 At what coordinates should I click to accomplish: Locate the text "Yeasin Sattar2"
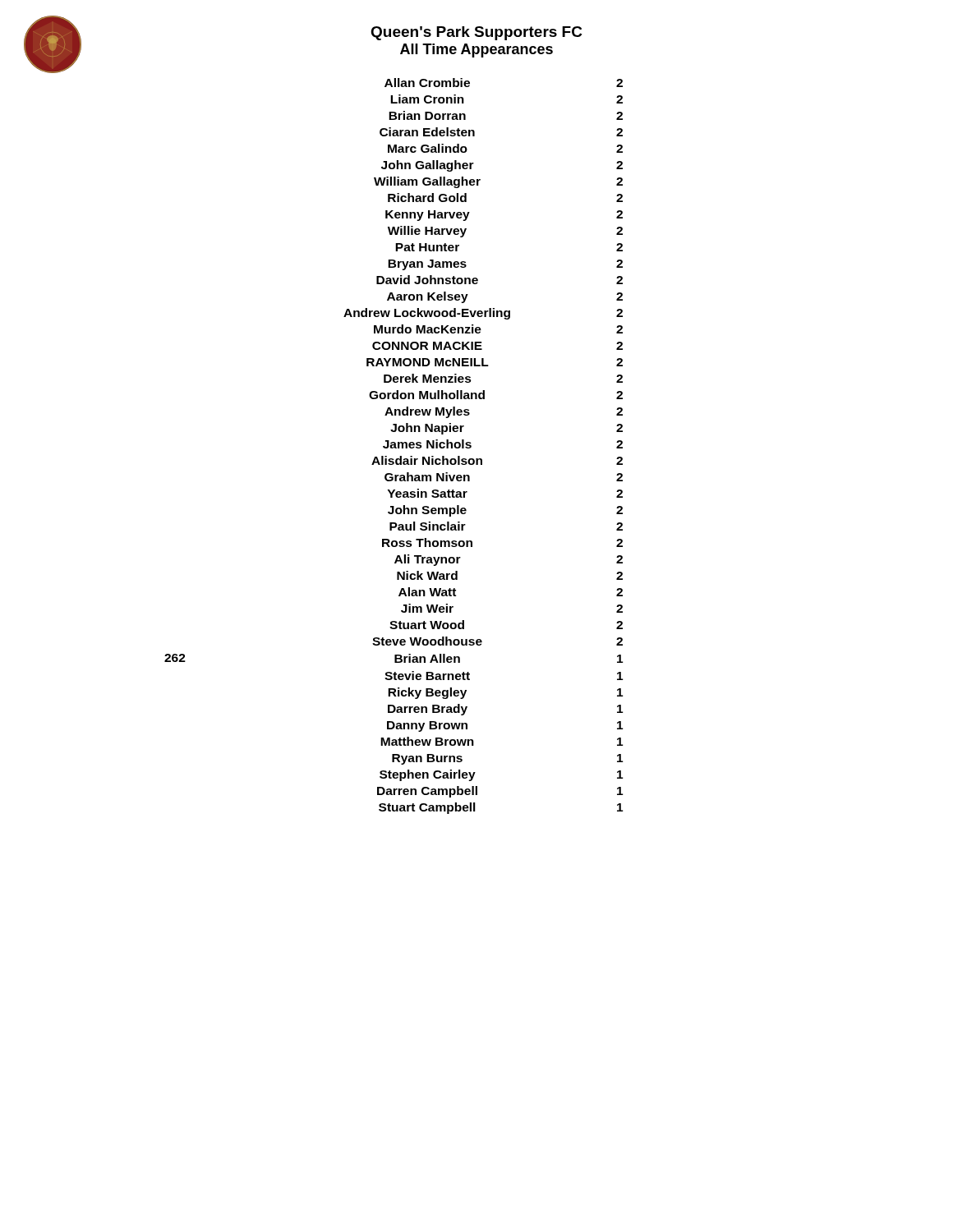[x=476, y=494]
